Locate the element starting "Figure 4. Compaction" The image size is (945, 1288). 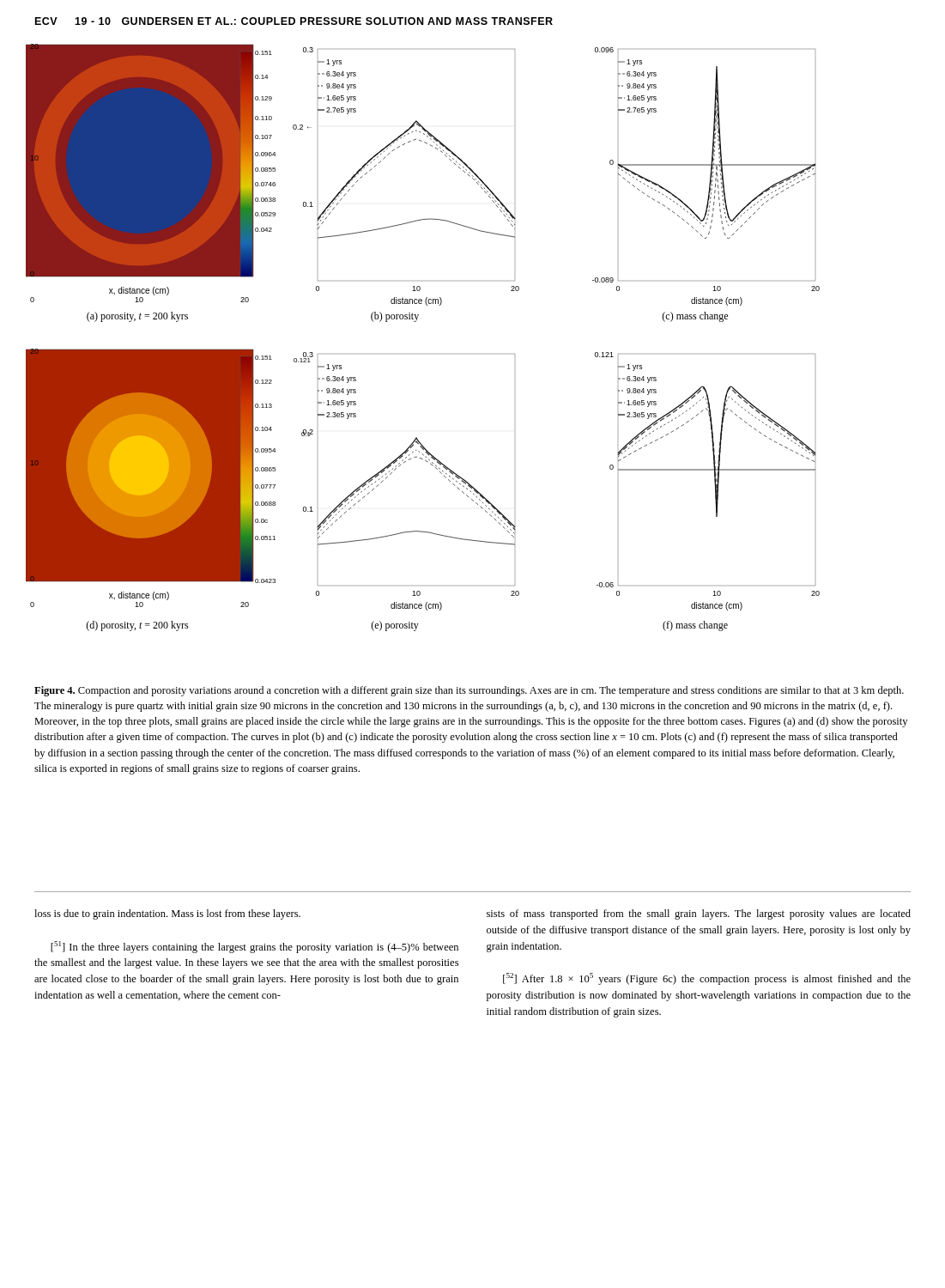pos(471,729)
